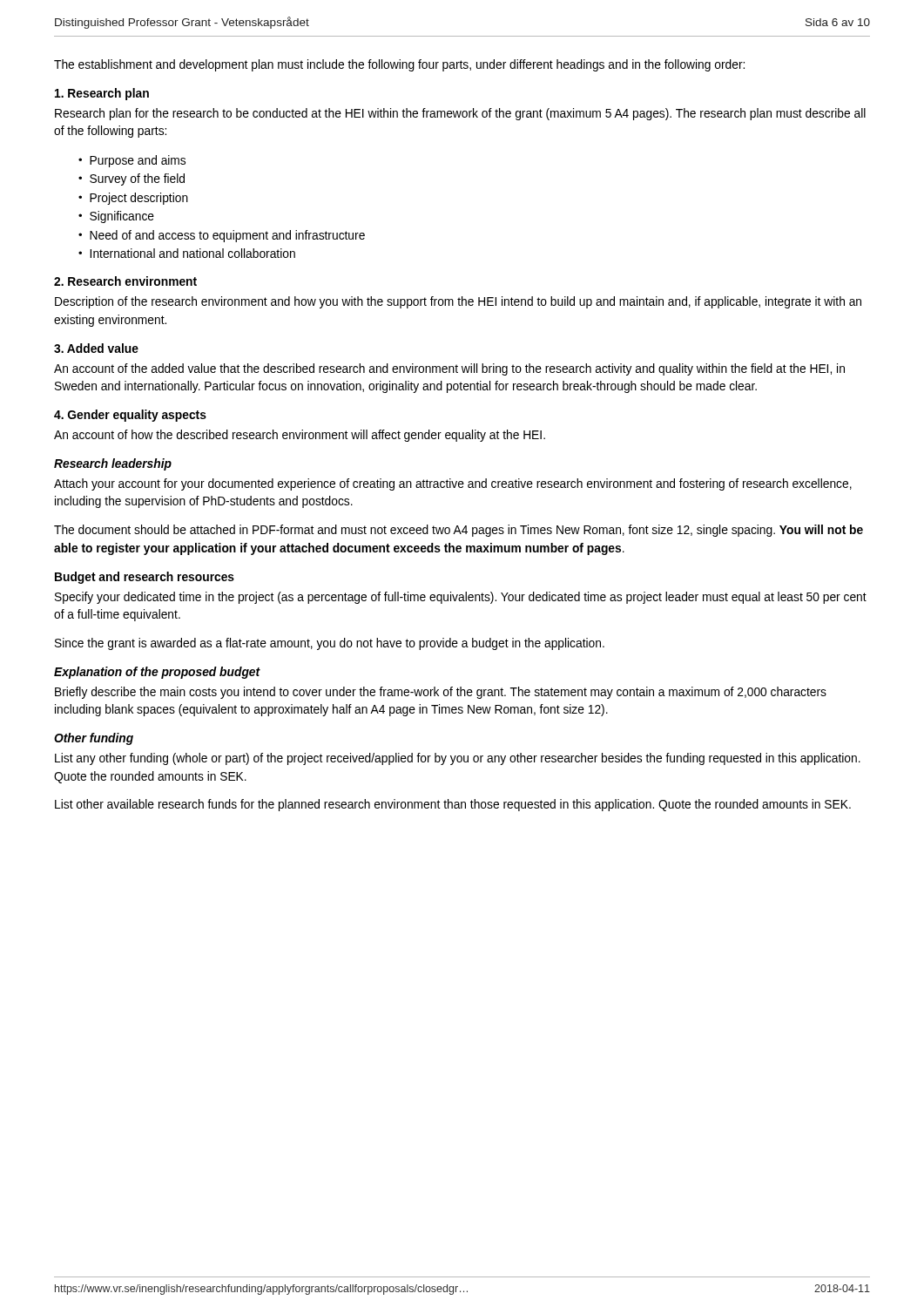Locate the section header that says "Explanation of the proposed budget"
Image resolution: width=924 pixels, height=1307 pixels.
(157, 672)
